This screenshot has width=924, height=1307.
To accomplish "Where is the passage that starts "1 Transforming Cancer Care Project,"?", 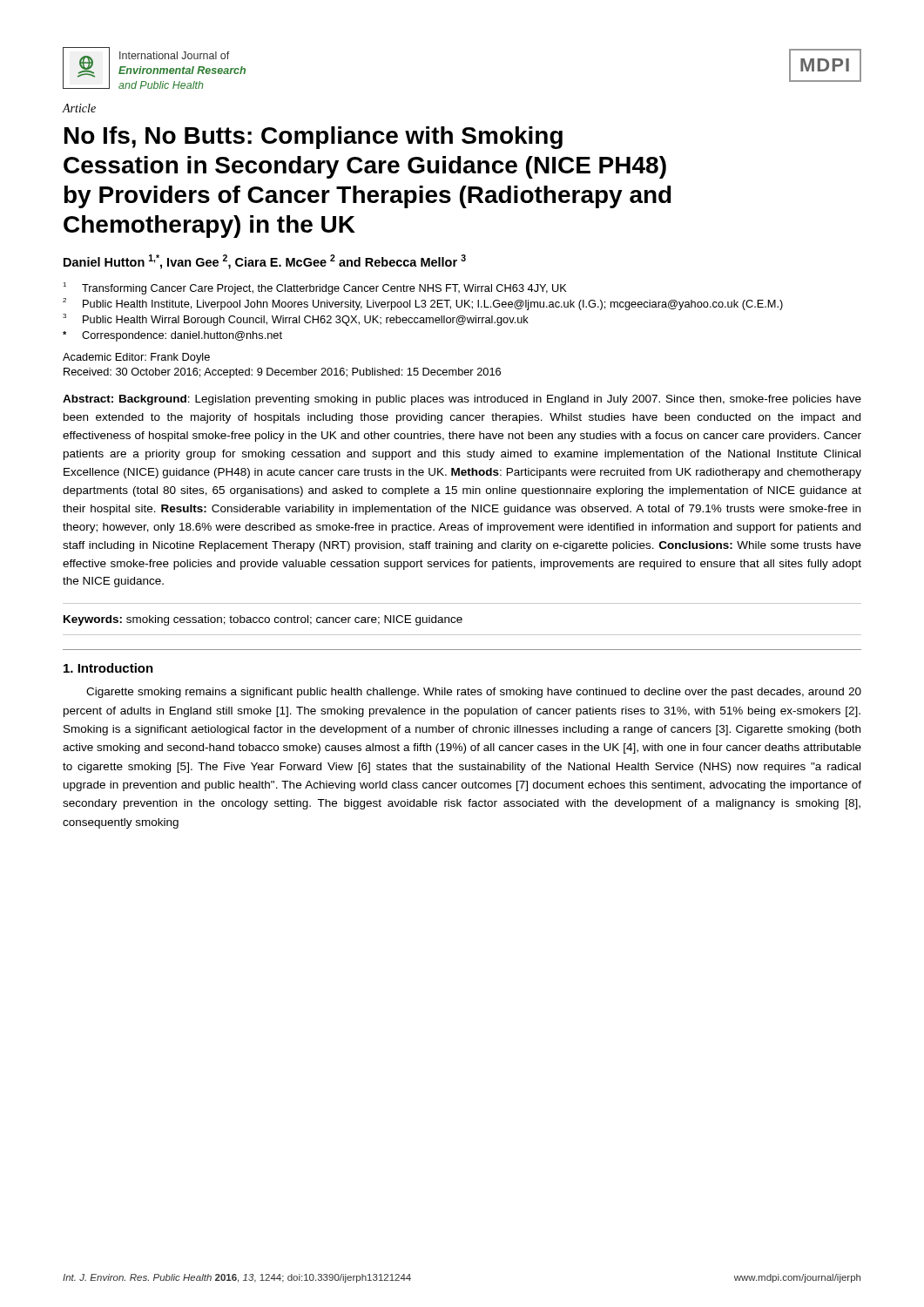I will click(315, 288).
